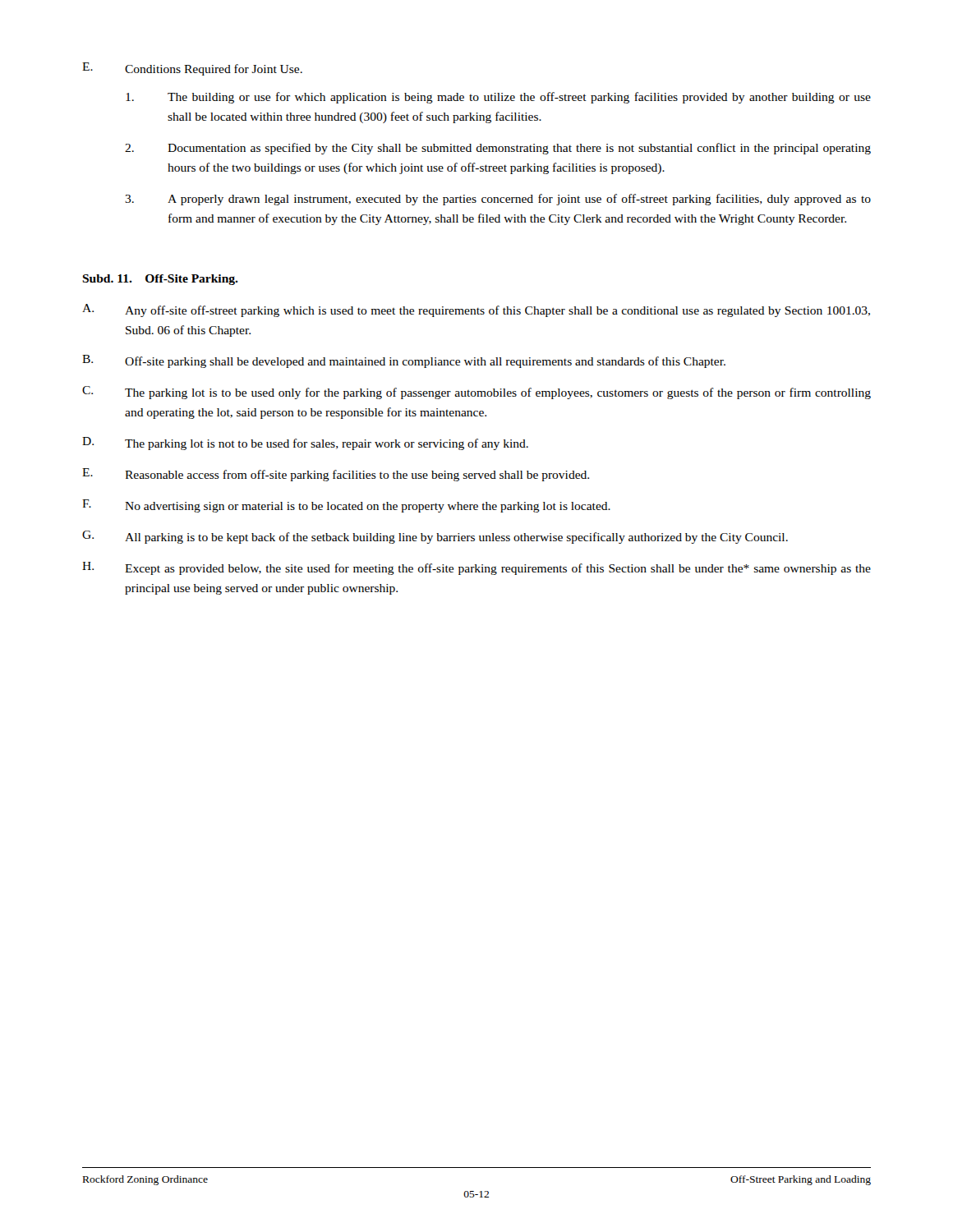Viewport: 953px width, 1232px height.
Task: Locate the list item with the text "G. All parking is"
Action: click(476, 537)
